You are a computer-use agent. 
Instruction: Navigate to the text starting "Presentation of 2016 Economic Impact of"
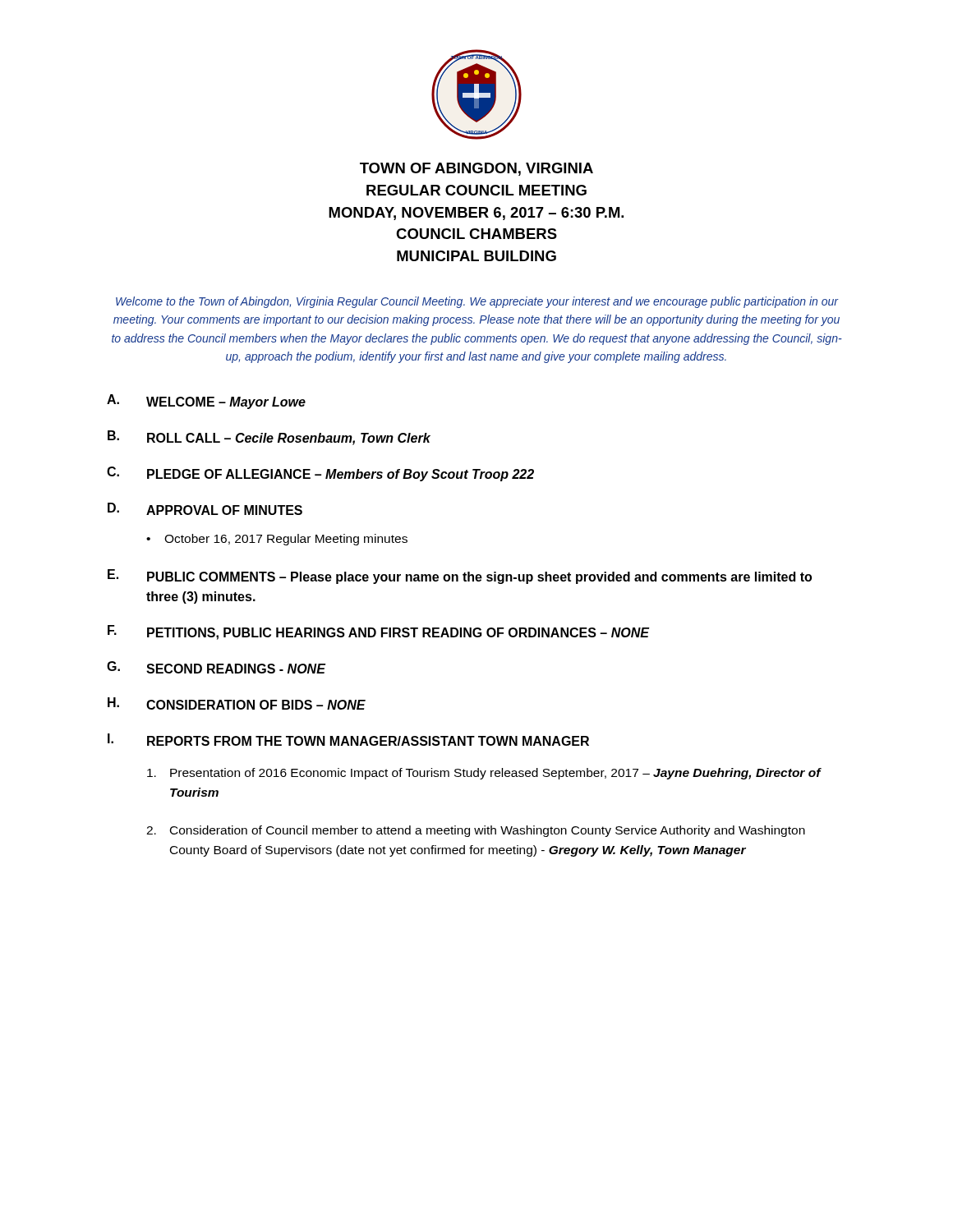(496, 783)
